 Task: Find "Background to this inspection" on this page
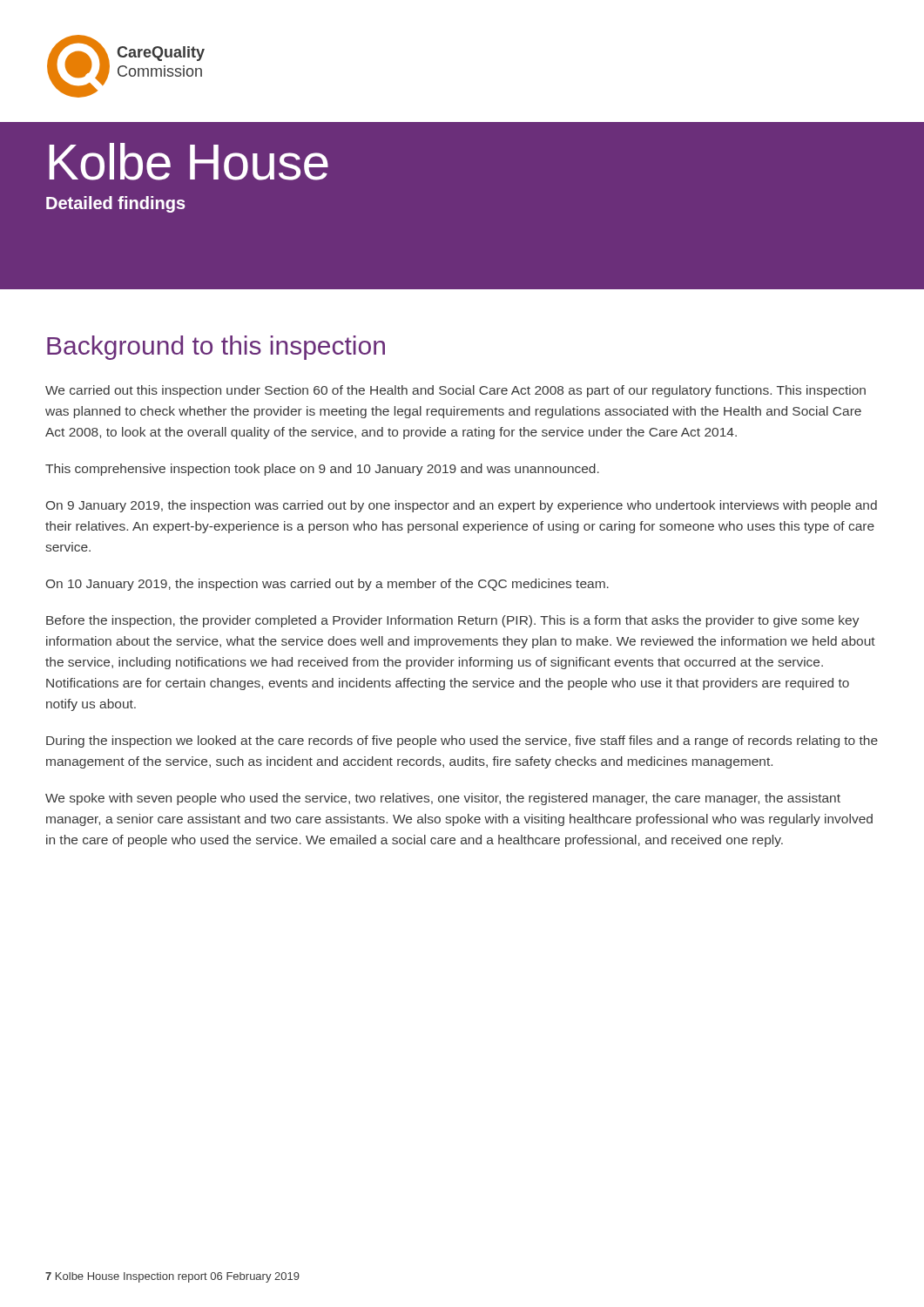tap(216, 345)
